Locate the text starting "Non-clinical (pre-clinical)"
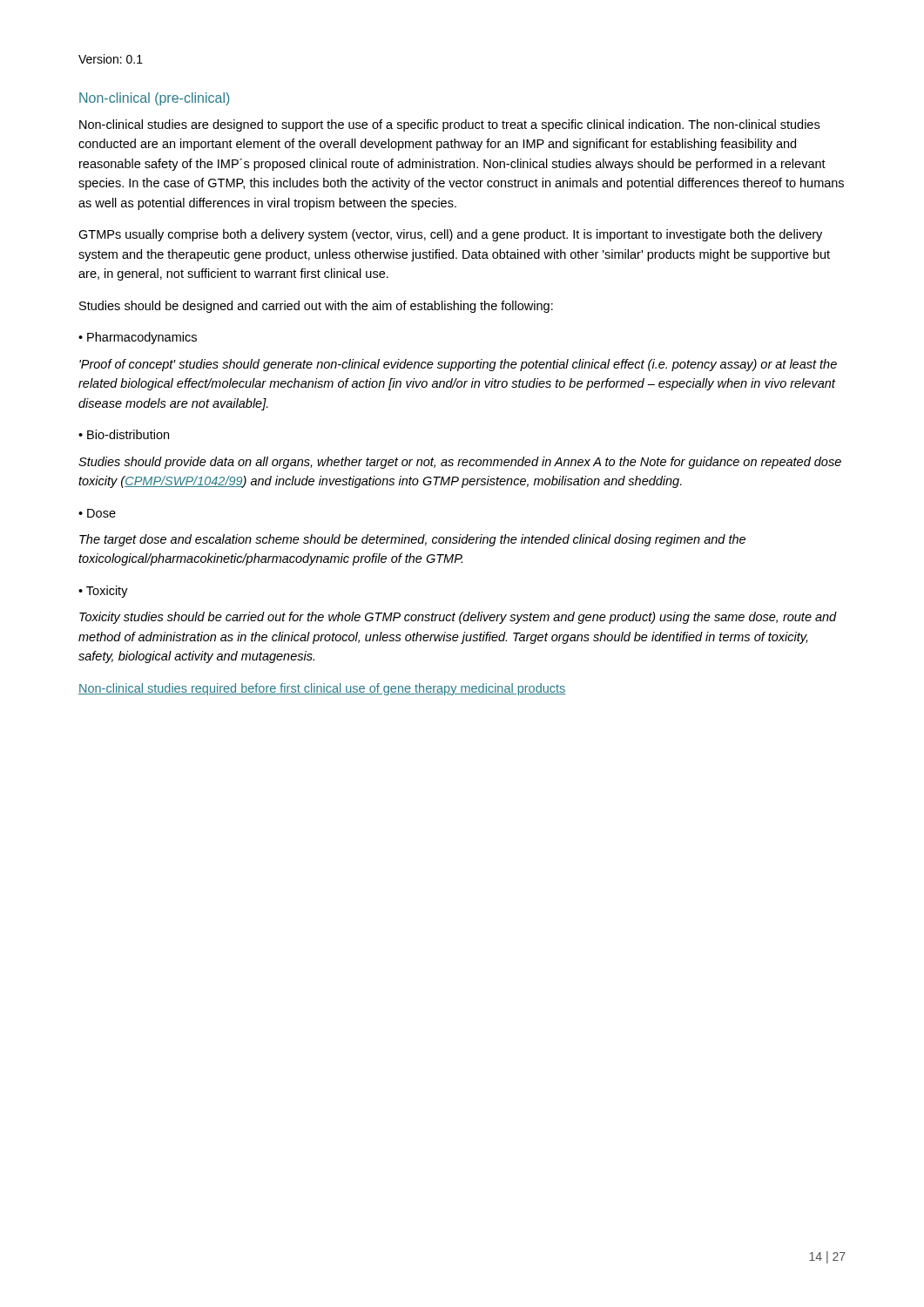 coord(154,98)
